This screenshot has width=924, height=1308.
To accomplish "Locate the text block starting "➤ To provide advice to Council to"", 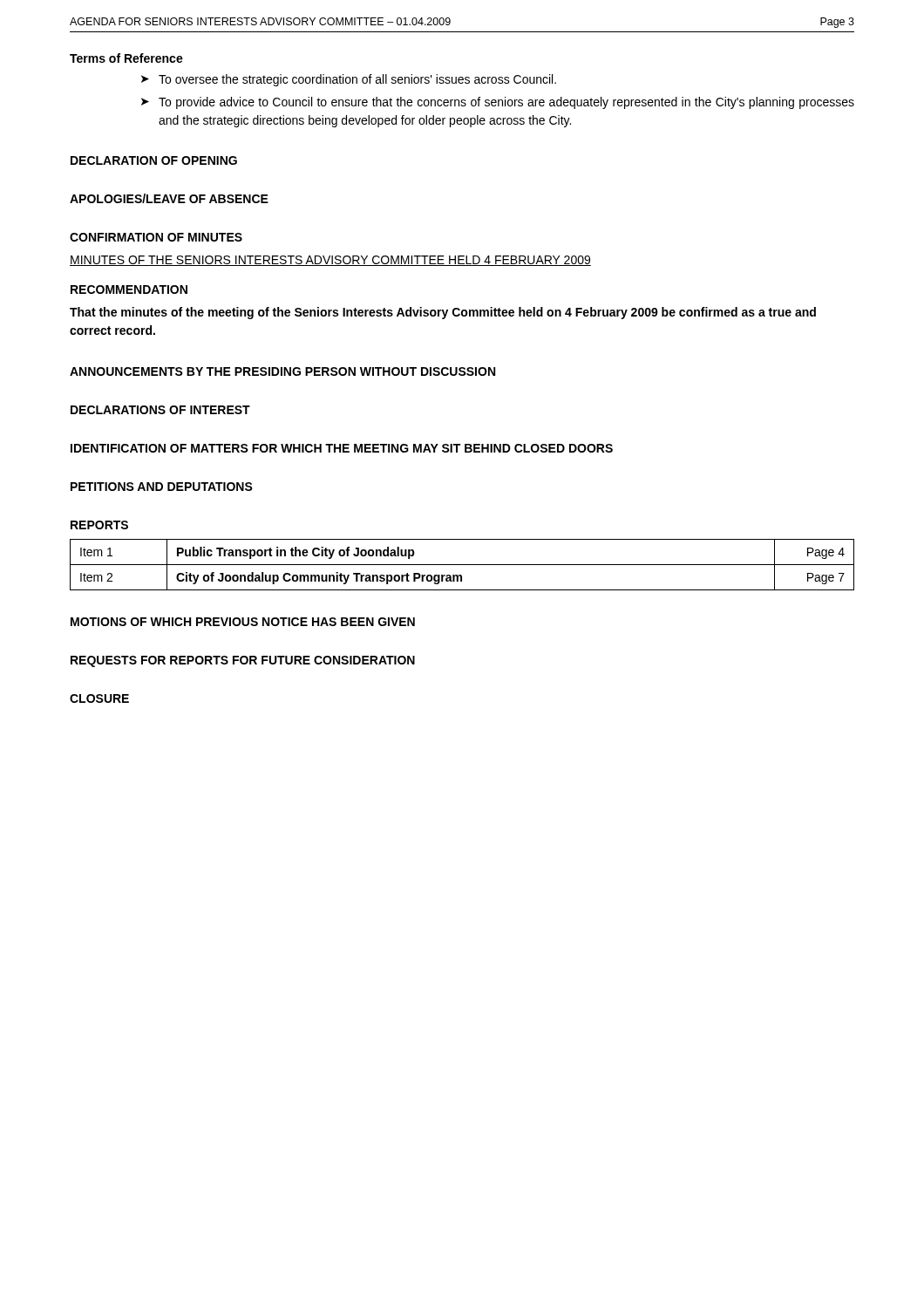I will [x=497, y=111].
